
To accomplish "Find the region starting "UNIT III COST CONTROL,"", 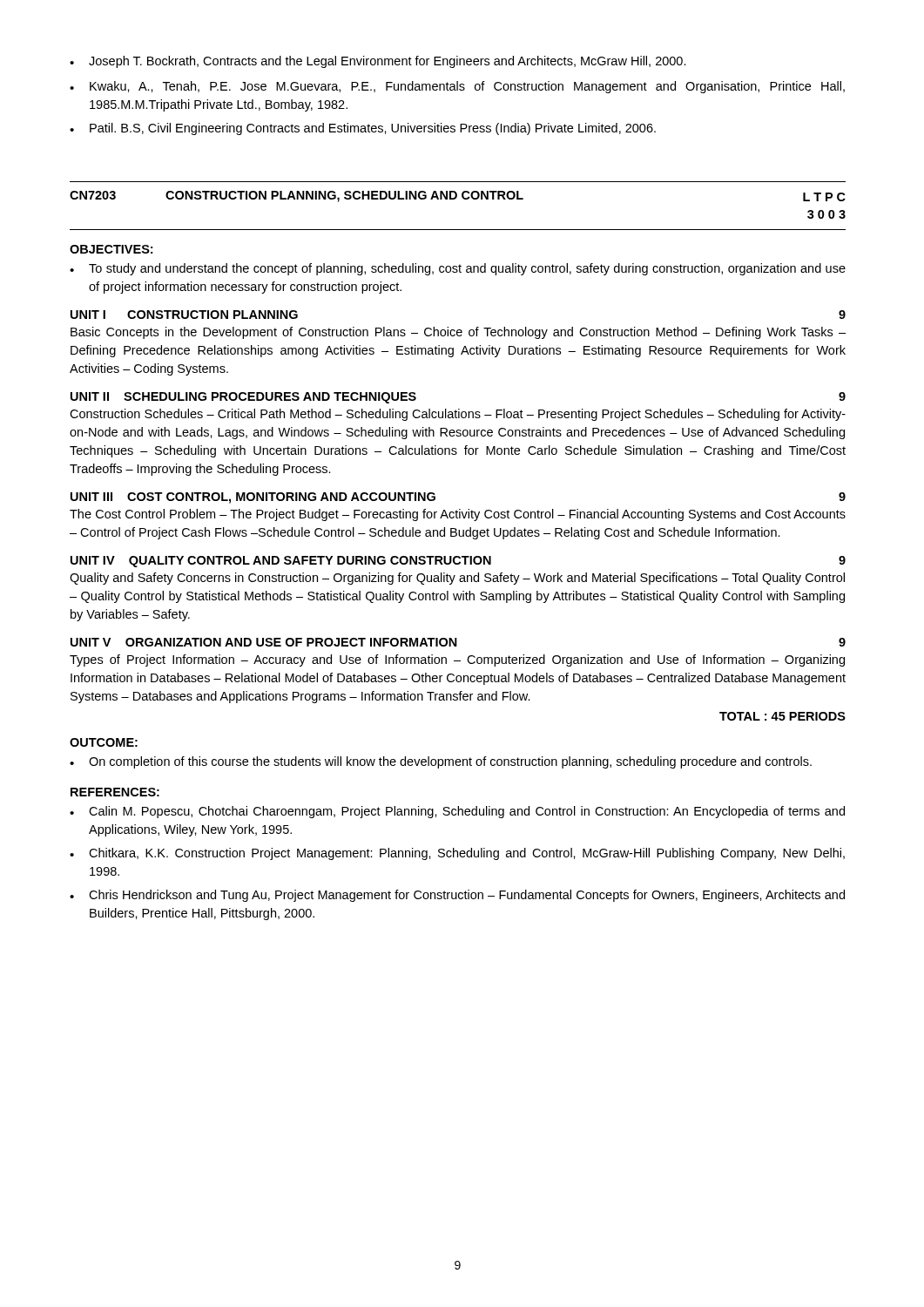I will tap(458, 497).
